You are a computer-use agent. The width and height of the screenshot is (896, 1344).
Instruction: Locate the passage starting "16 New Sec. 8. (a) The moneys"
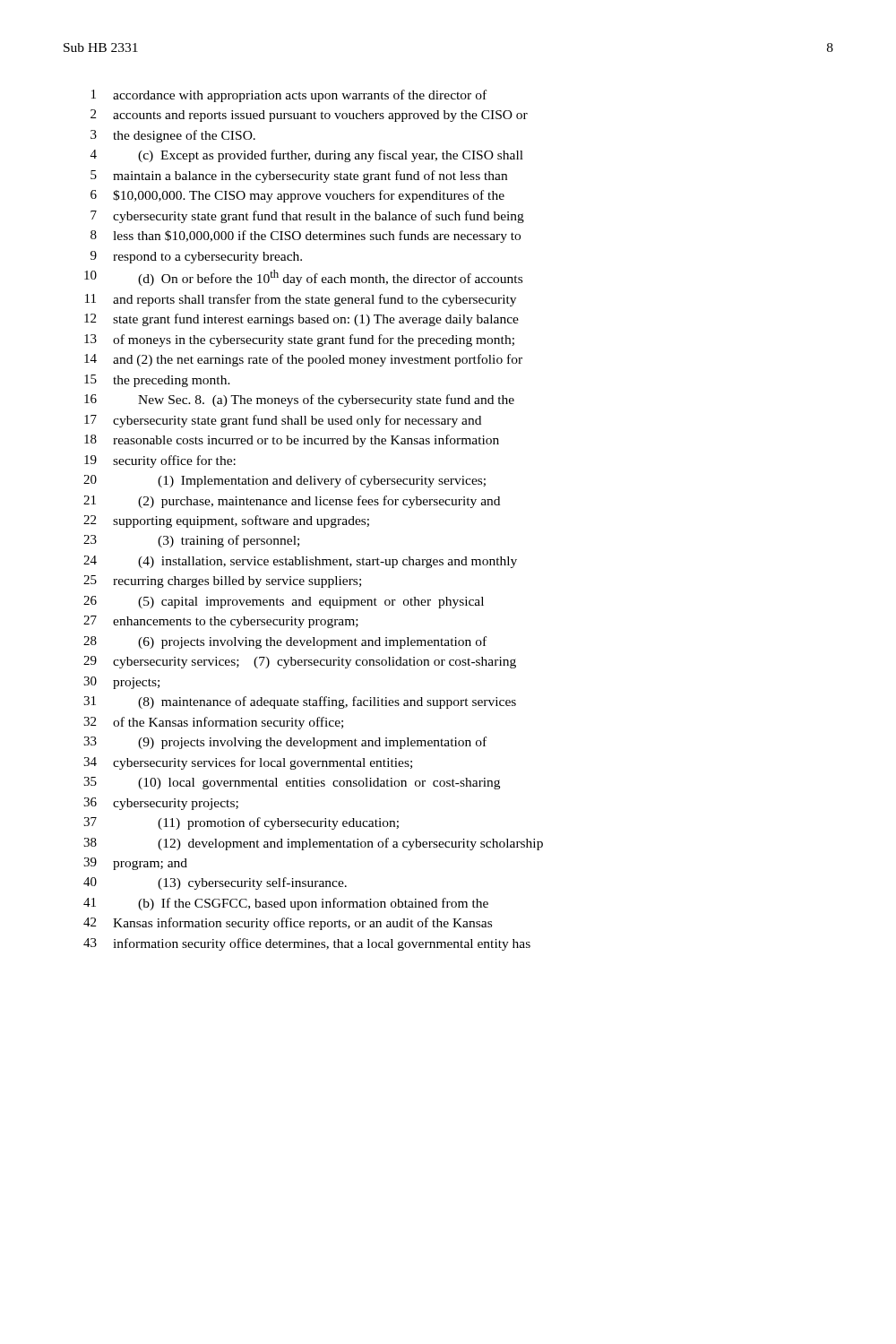tap(448, 430)
